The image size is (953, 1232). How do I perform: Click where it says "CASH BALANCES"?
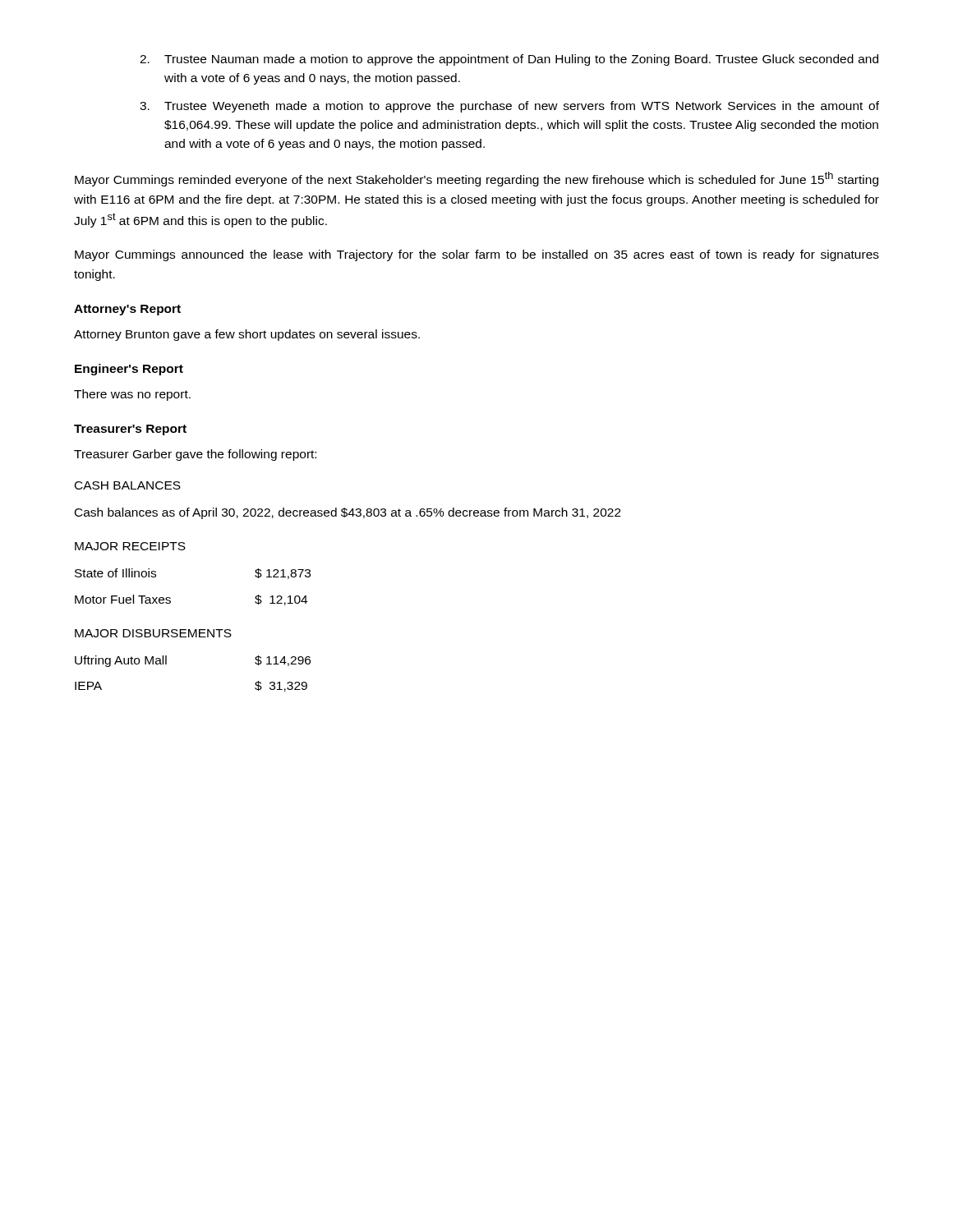pos(127,485)
